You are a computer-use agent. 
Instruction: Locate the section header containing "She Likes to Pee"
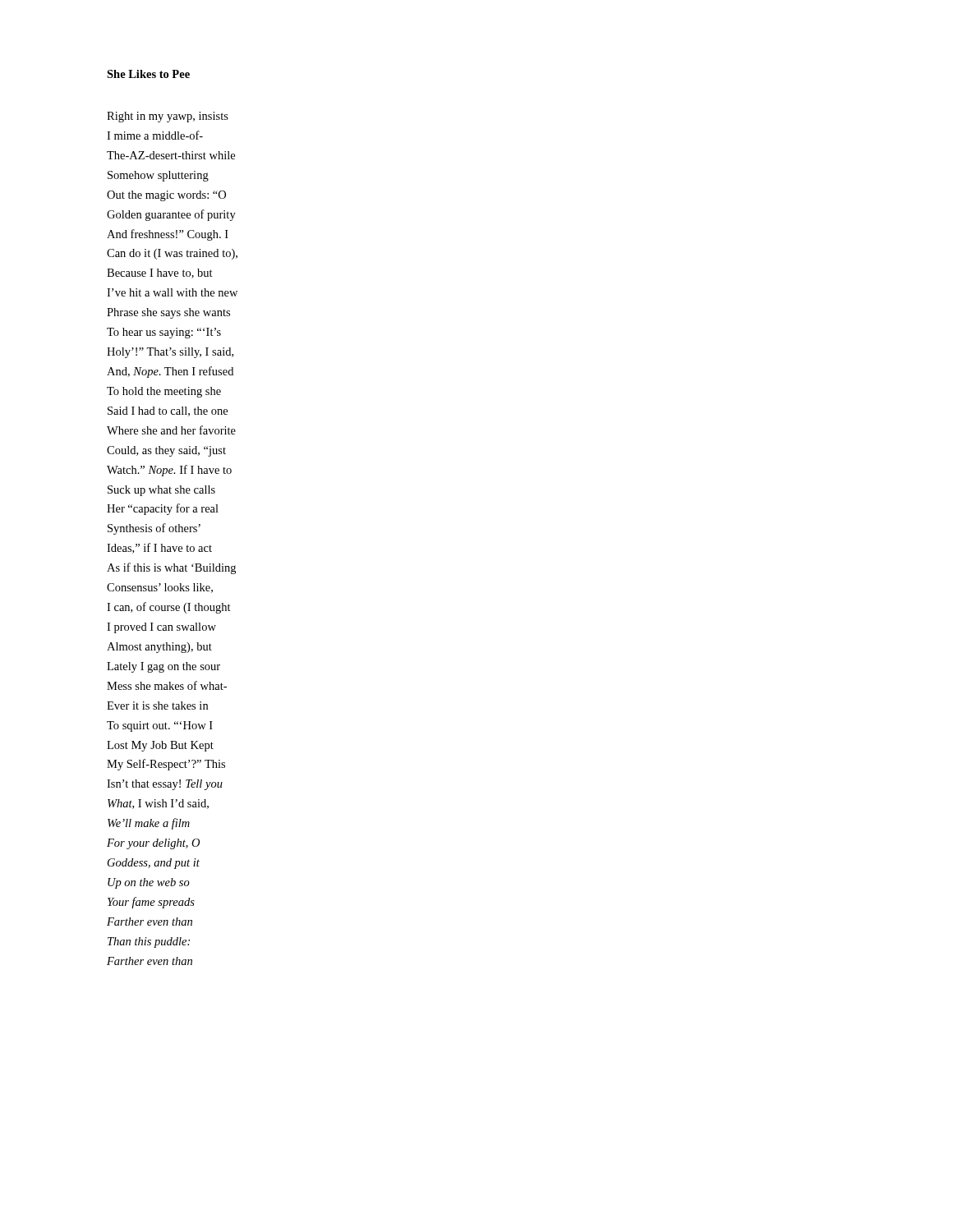point(148,74)
